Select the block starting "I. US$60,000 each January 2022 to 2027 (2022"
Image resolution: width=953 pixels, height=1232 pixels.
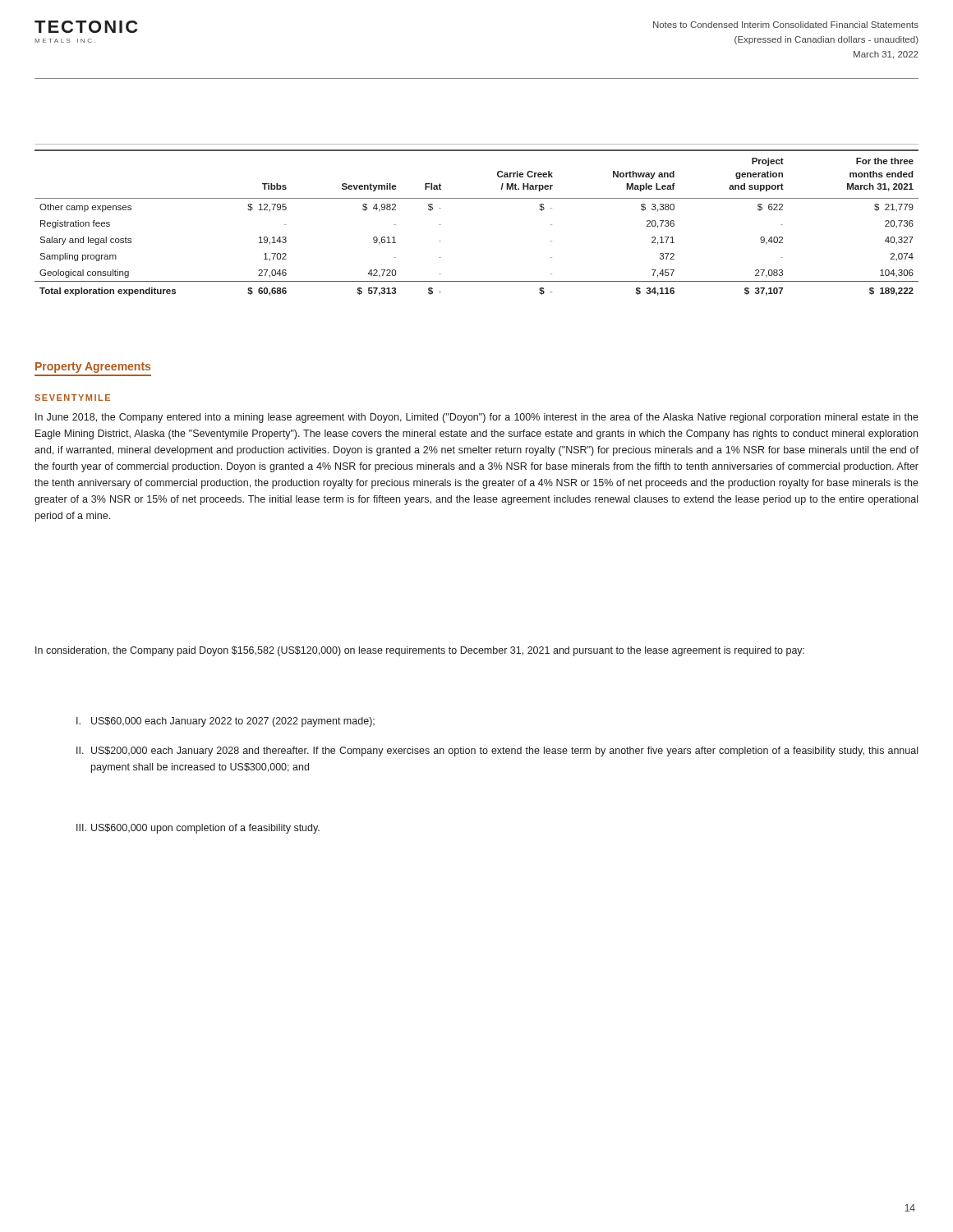coord(226,722)
